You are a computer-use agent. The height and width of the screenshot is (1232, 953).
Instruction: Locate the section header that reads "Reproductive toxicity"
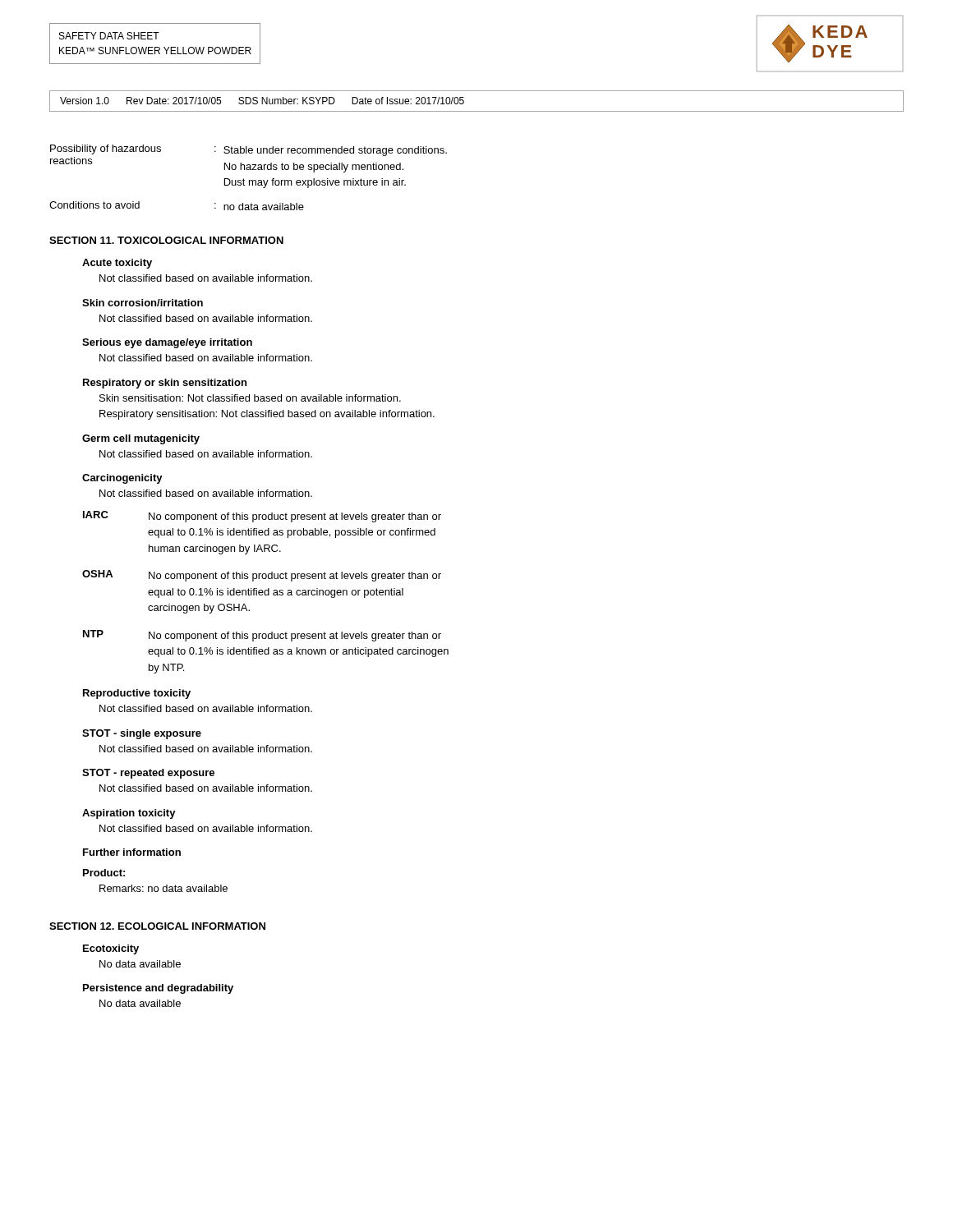tap(136, 693)
